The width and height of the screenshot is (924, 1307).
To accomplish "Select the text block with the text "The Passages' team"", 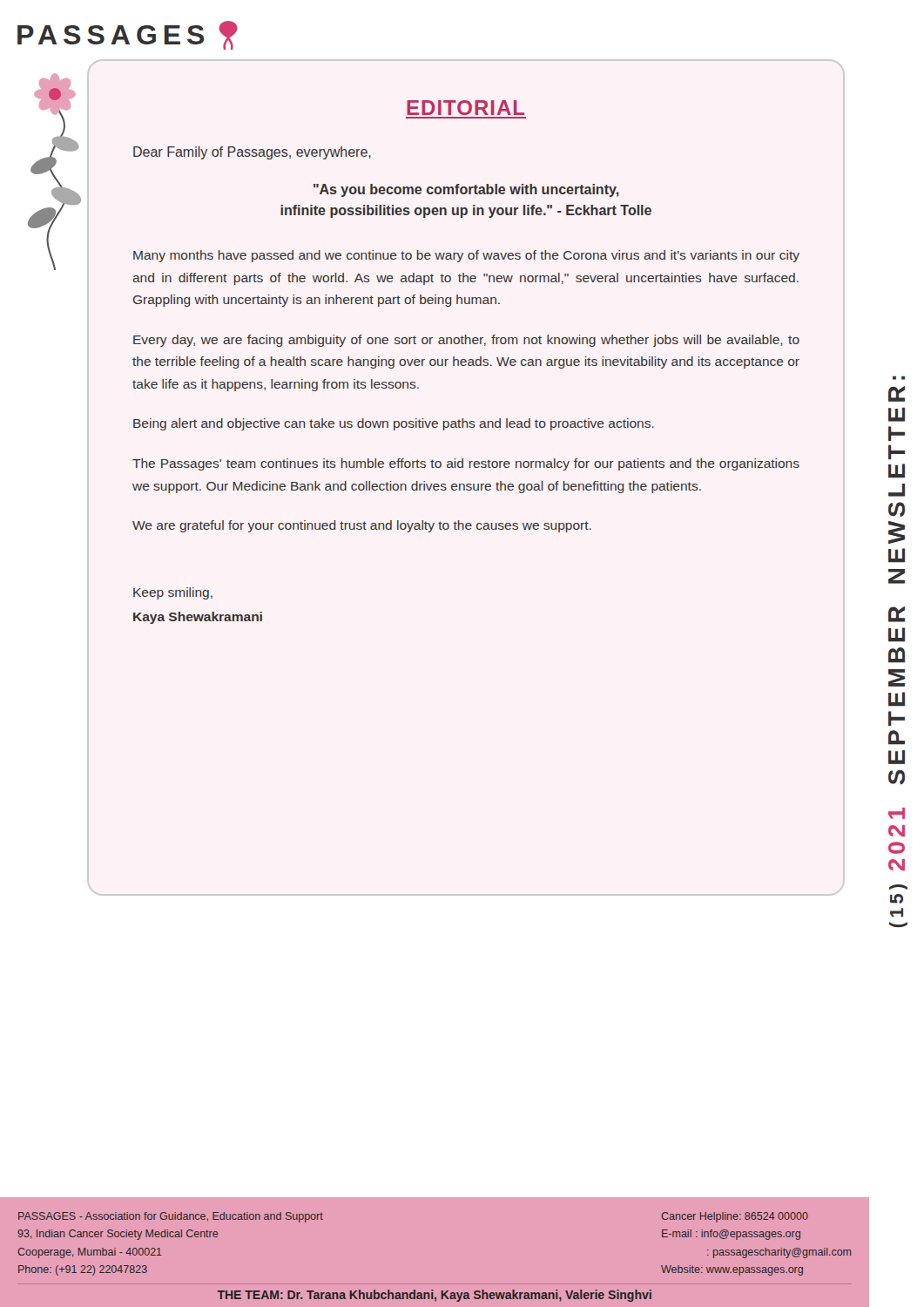I will tap(466, 474).
